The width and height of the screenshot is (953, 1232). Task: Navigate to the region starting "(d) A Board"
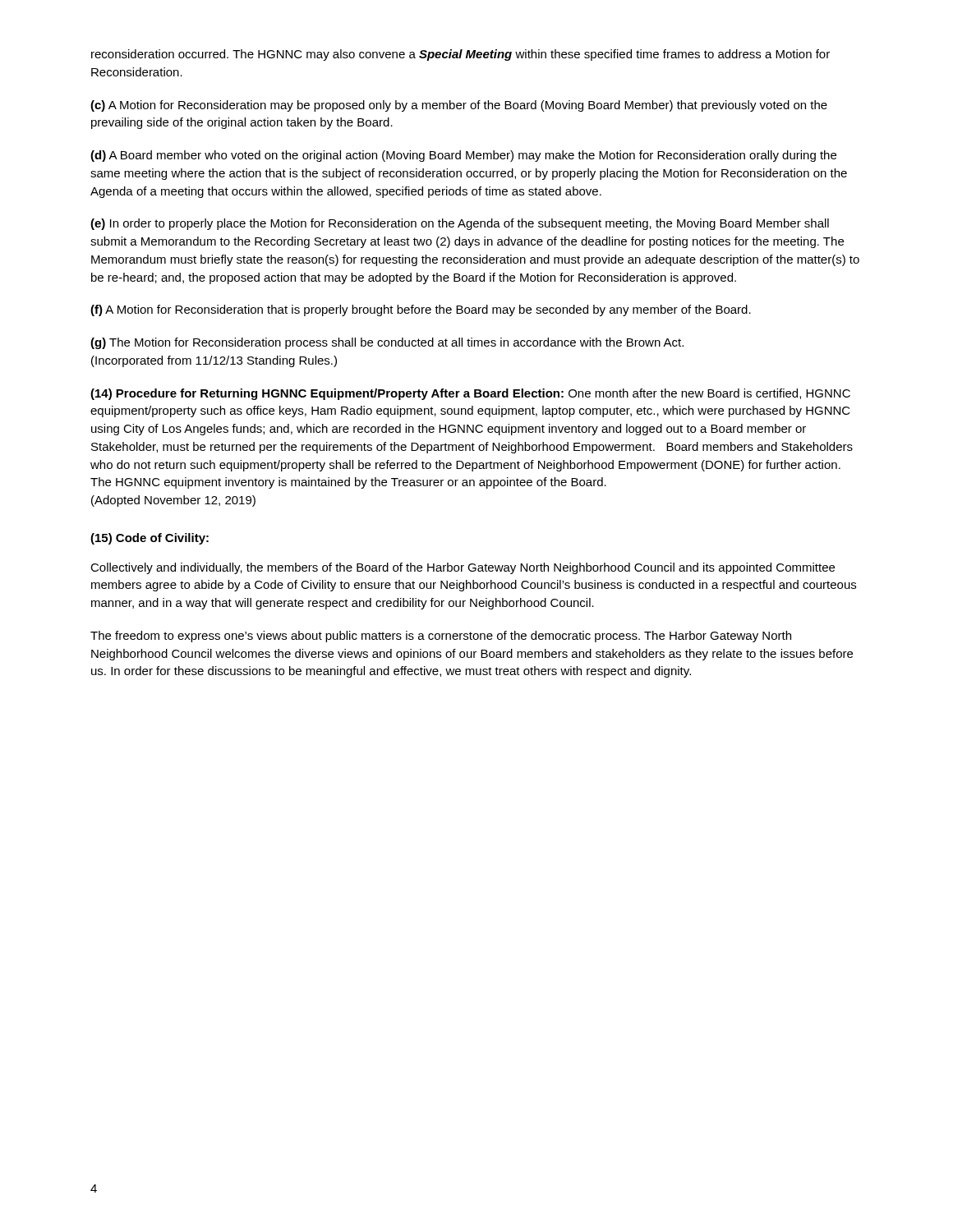point(469,173)
